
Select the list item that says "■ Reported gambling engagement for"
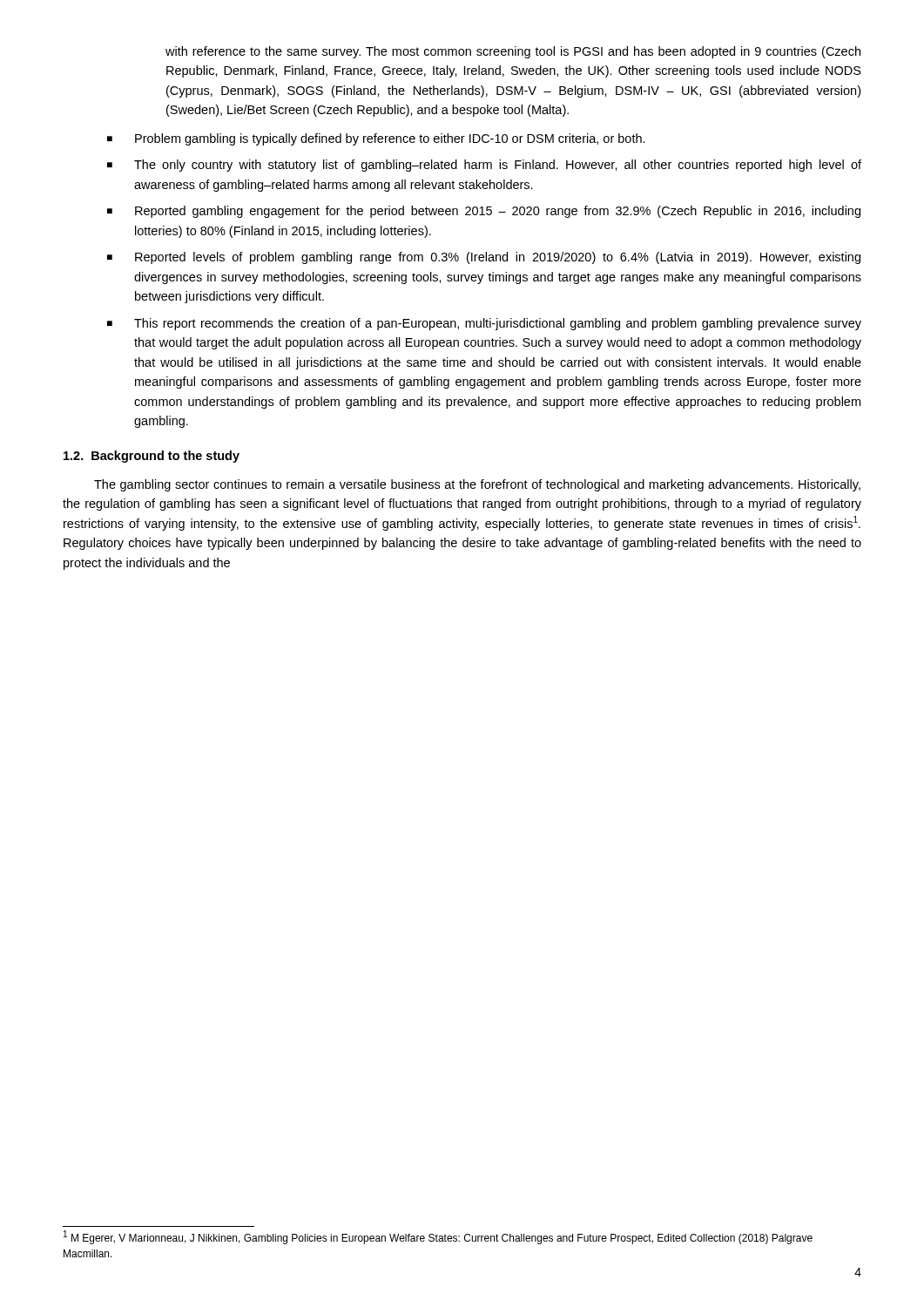click(x=484, y=221)
